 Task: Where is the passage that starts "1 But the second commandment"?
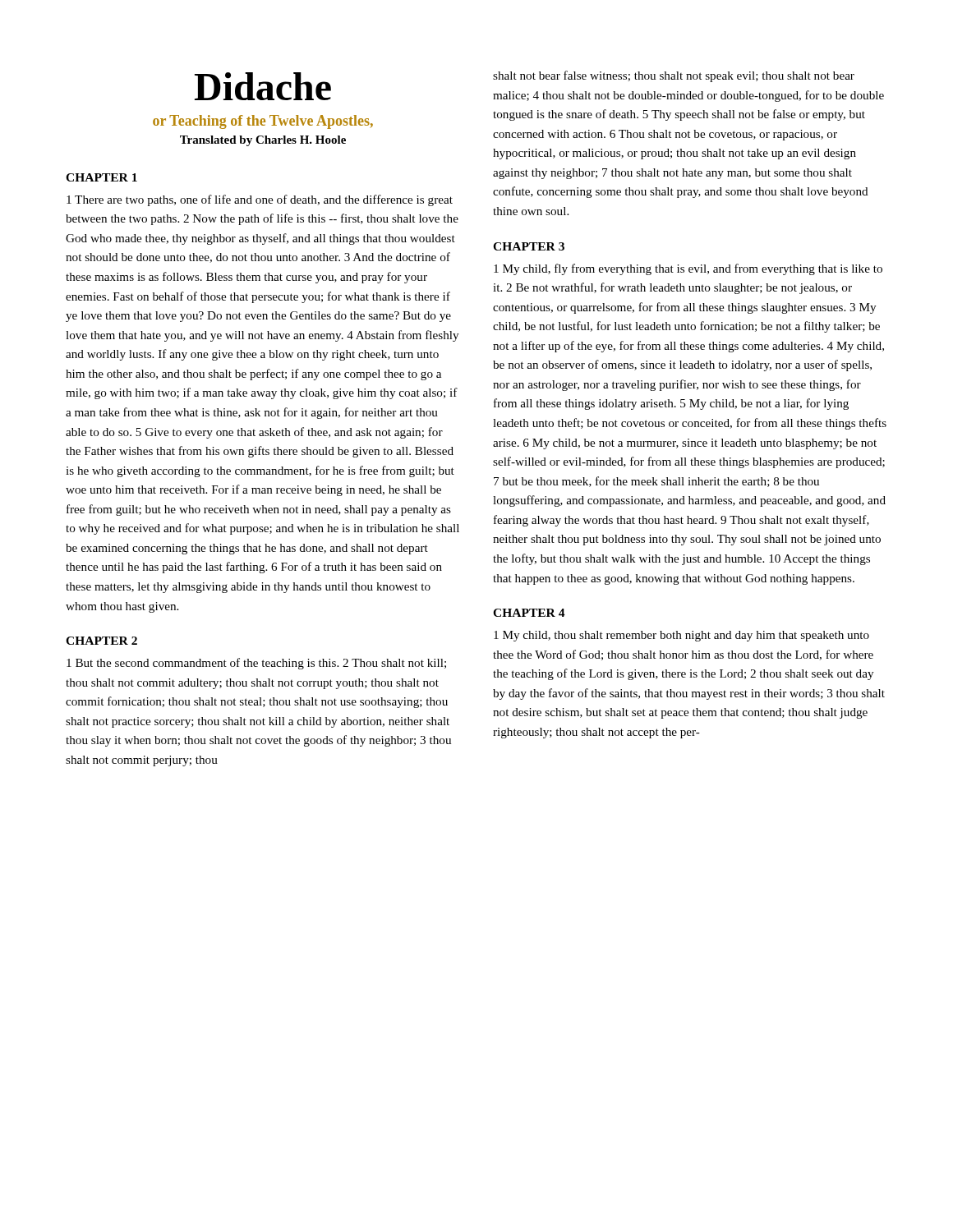point(259,711)
